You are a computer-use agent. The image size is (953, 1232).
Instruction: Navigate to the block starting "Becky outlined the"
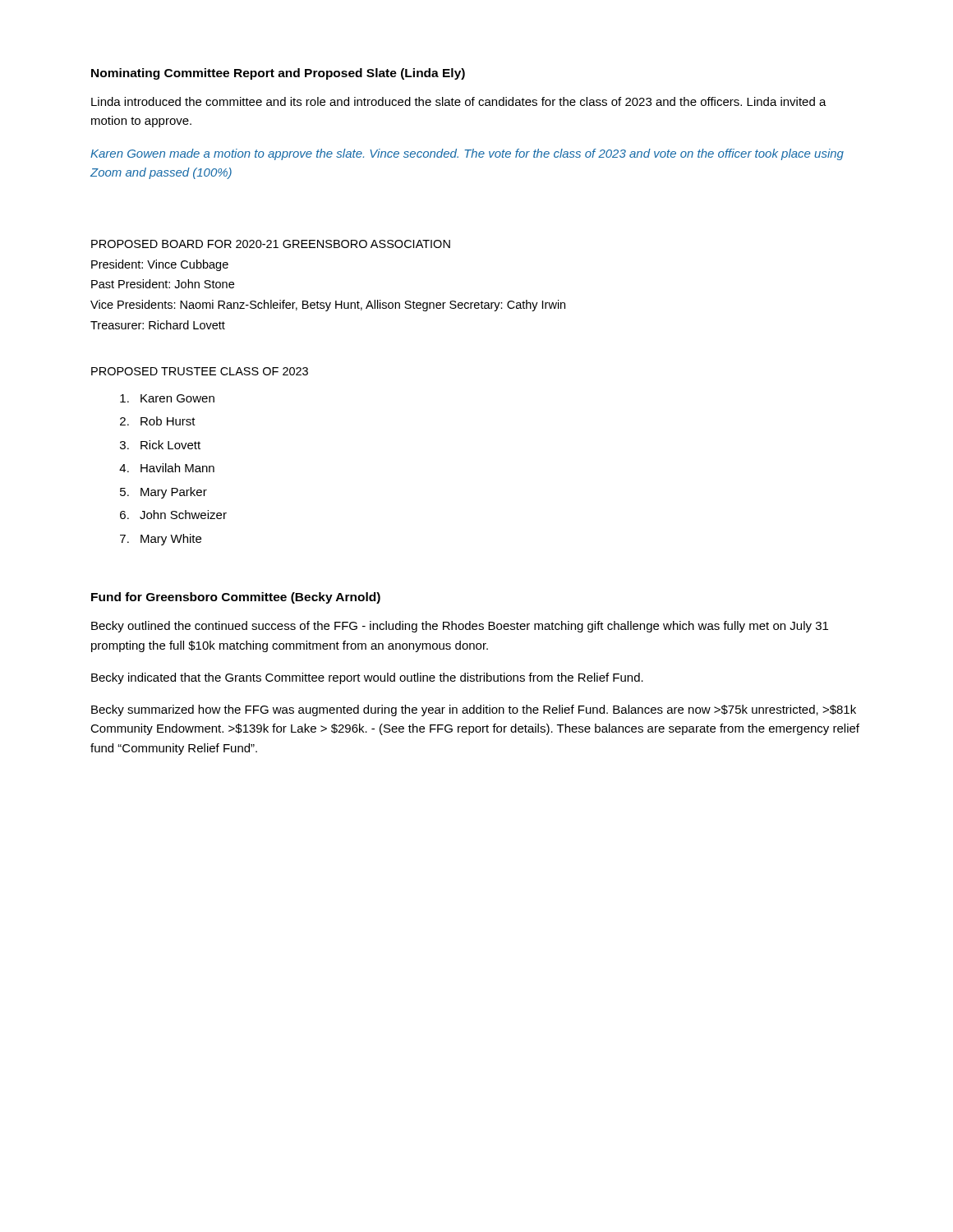pos(460,635)
